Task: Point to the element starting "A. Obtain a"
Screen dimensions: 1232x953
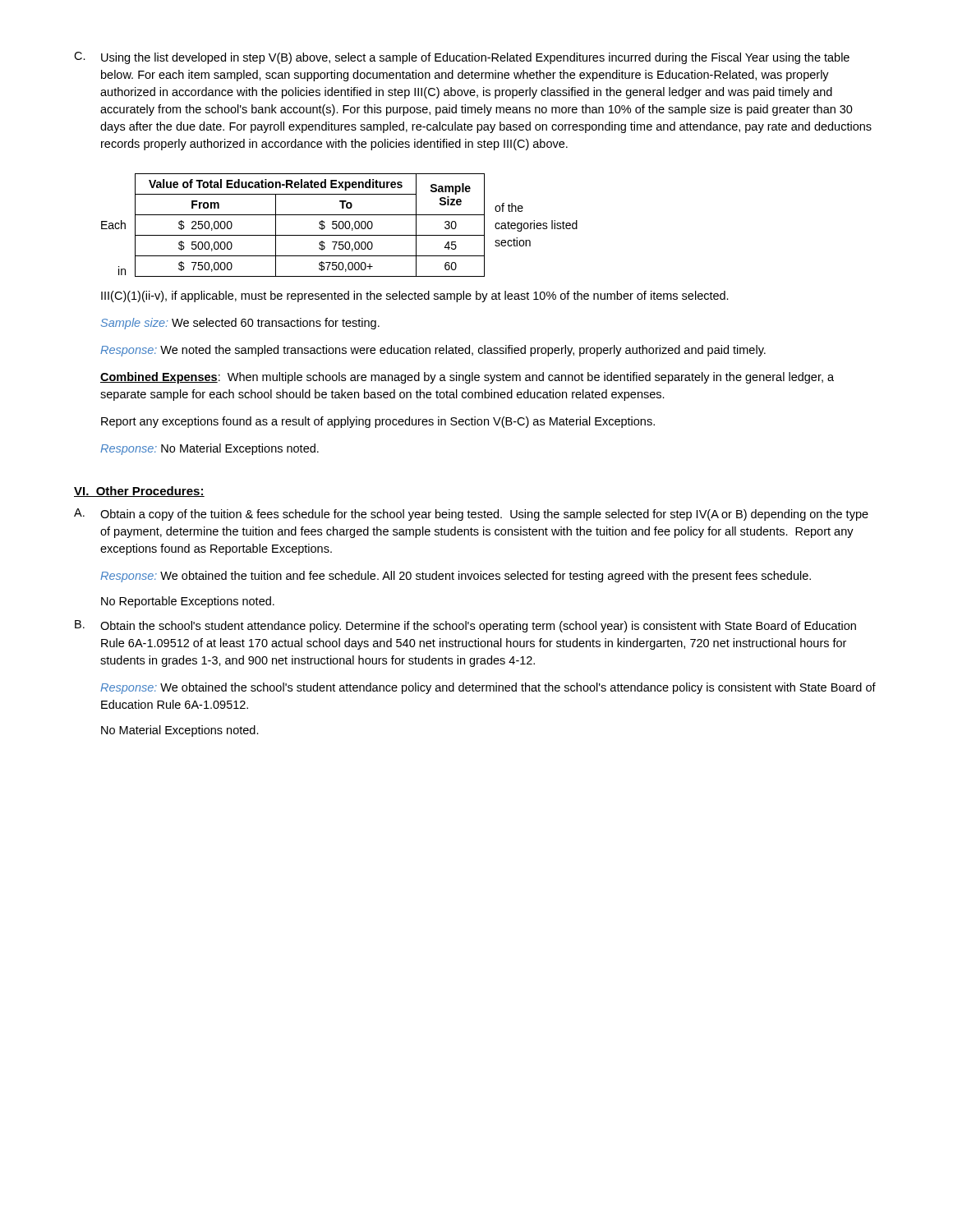Action: pyautogui.click(x=476, y=532)
